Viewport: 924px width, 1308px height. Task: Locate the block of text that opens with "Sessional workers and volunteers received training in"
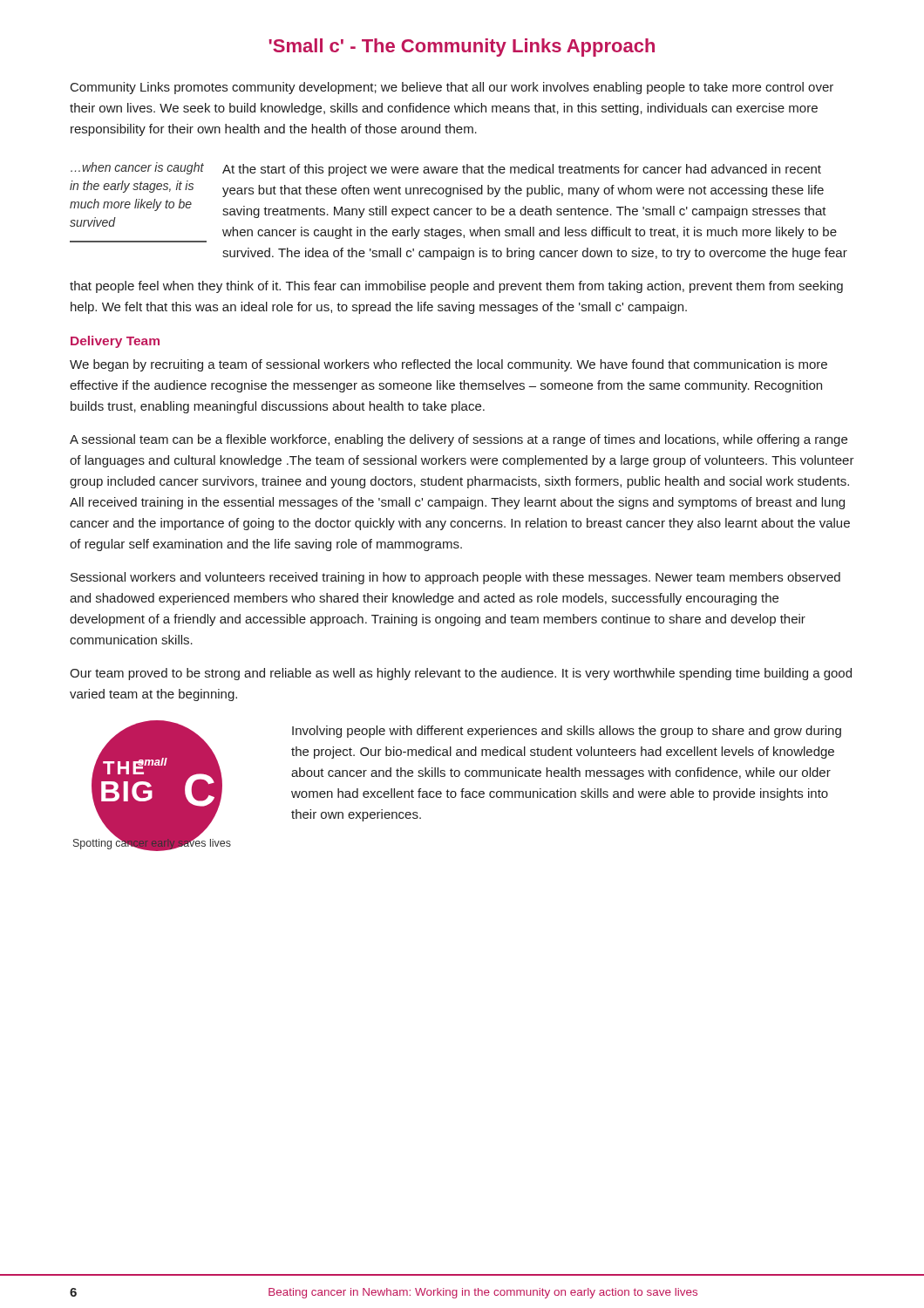click(x=455, y=608)
